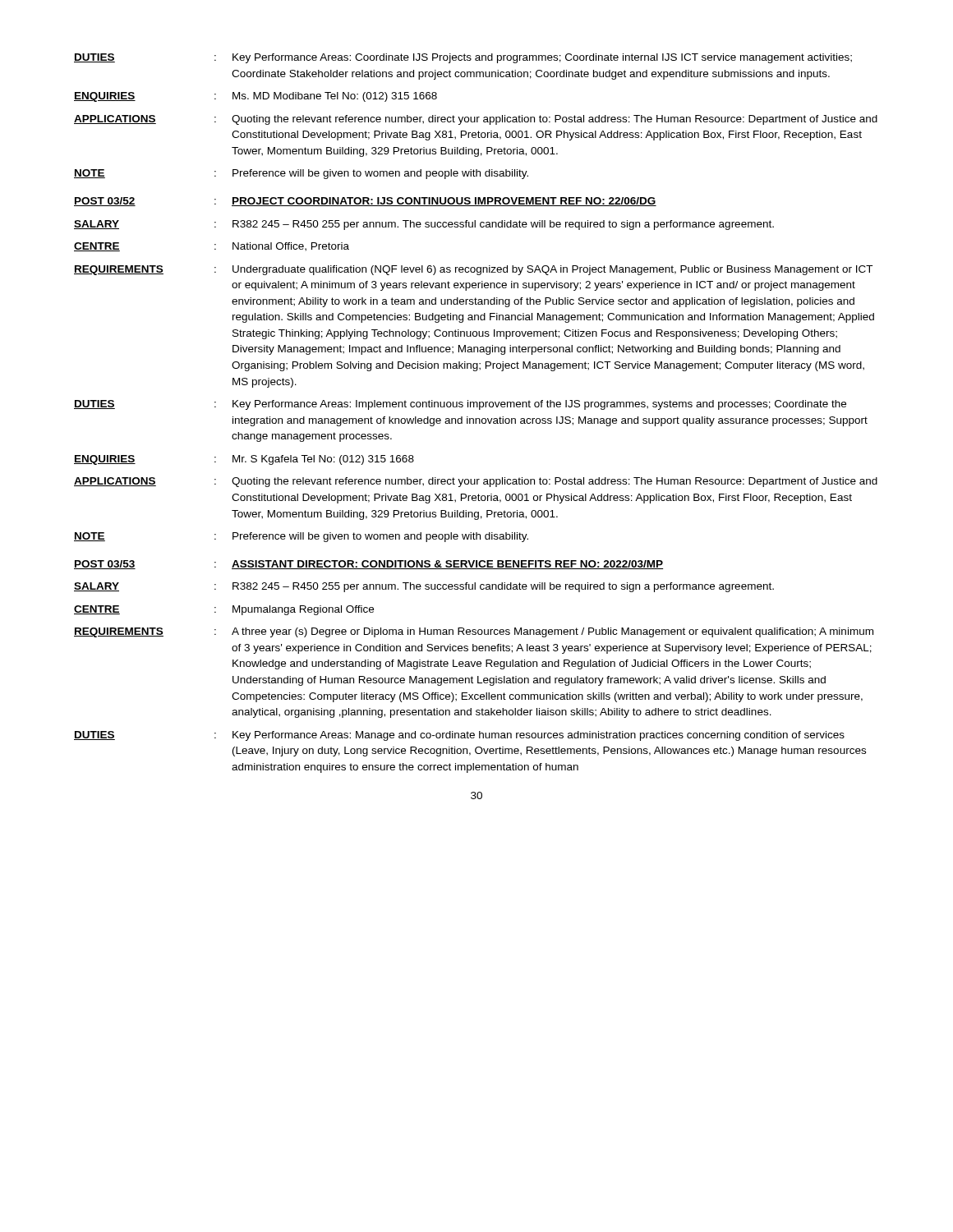
Task: Where is the passage that starts "CENTRE : Mpumalanga Regional"?
Action: (x=97, y=610)
